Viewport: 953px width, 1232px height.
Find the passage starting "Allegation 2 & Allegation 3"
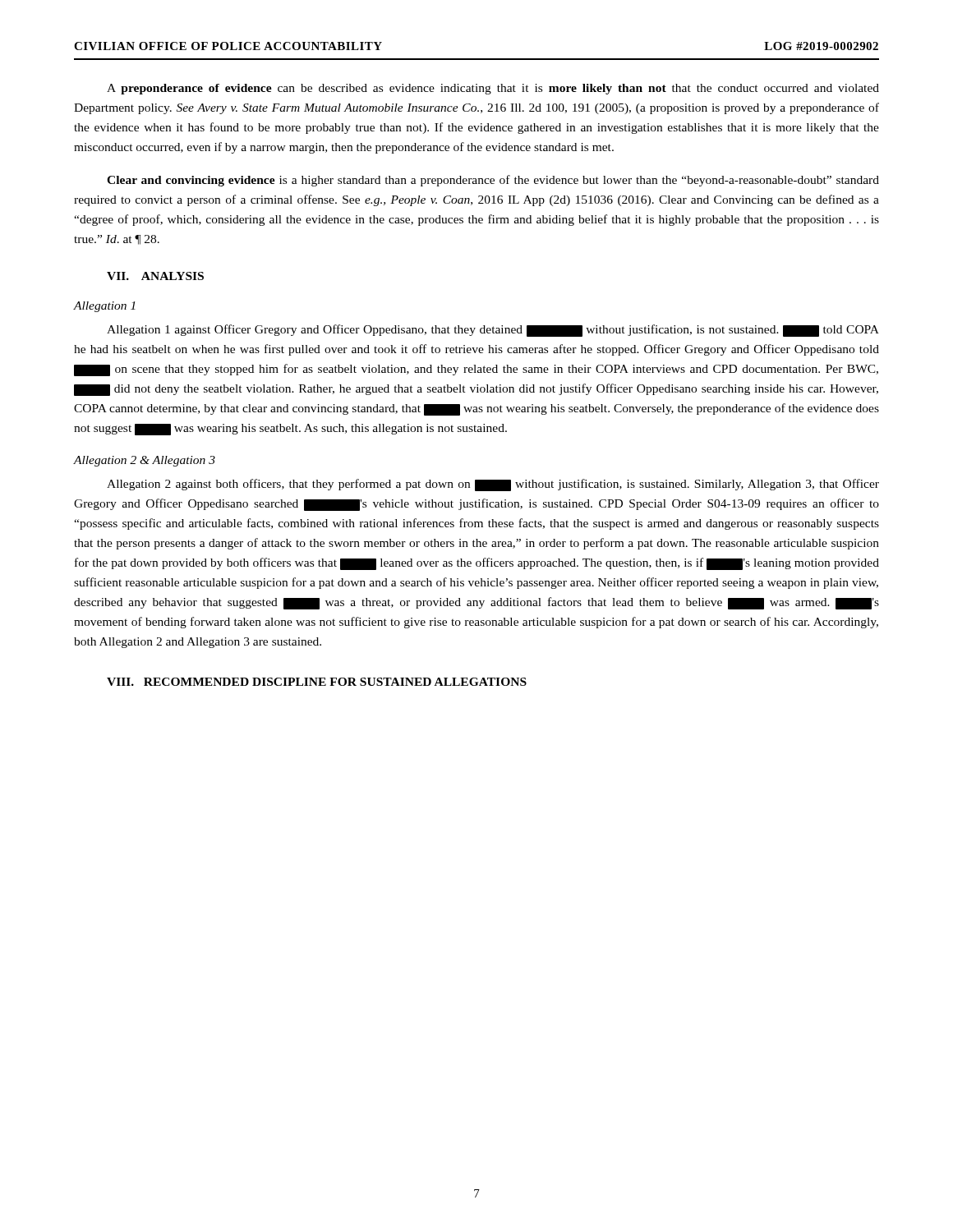pyautogui.click(x=145, y=460)
